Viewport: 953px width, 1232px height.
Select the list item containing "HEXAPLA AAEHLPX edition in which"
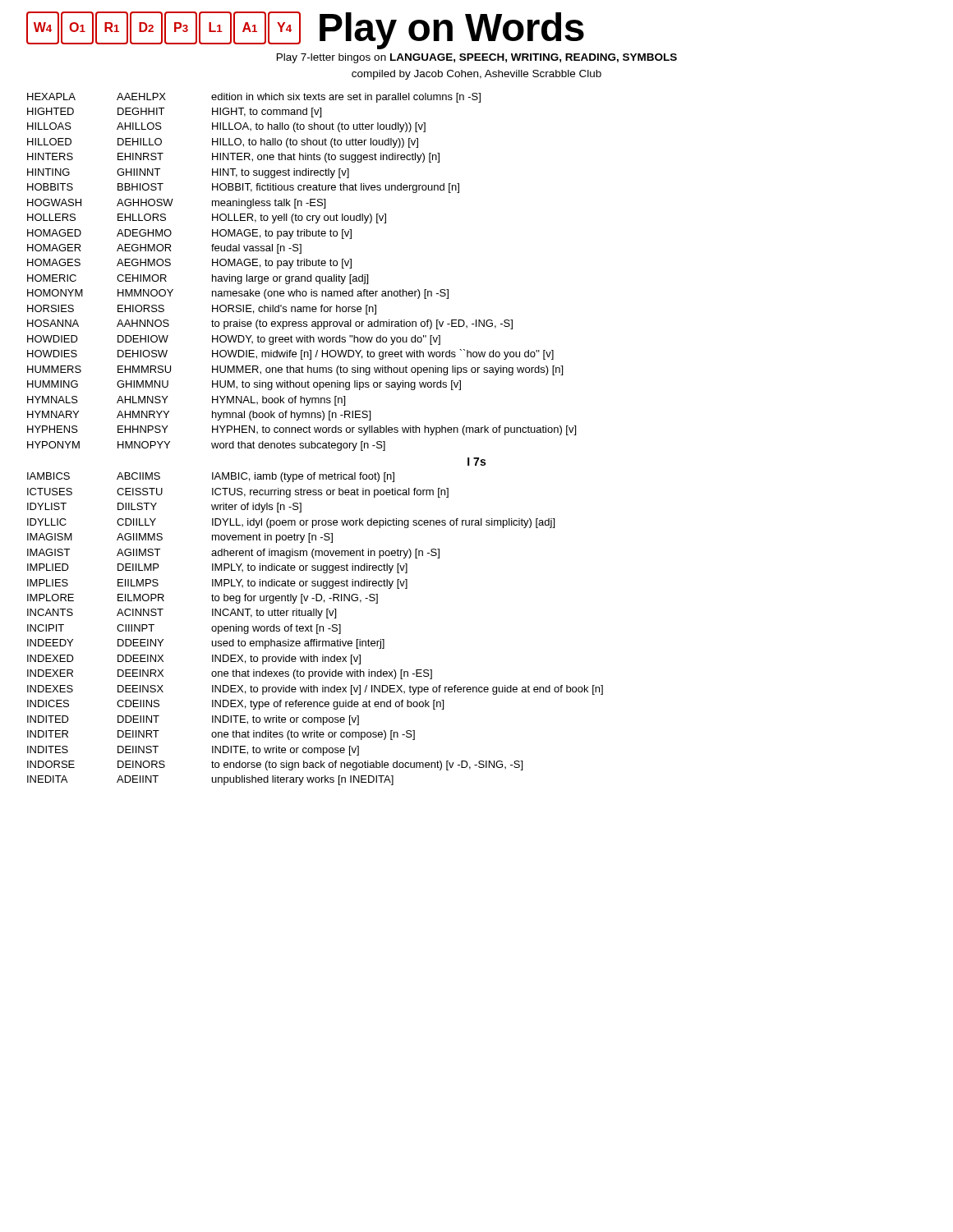coord(476,97)
